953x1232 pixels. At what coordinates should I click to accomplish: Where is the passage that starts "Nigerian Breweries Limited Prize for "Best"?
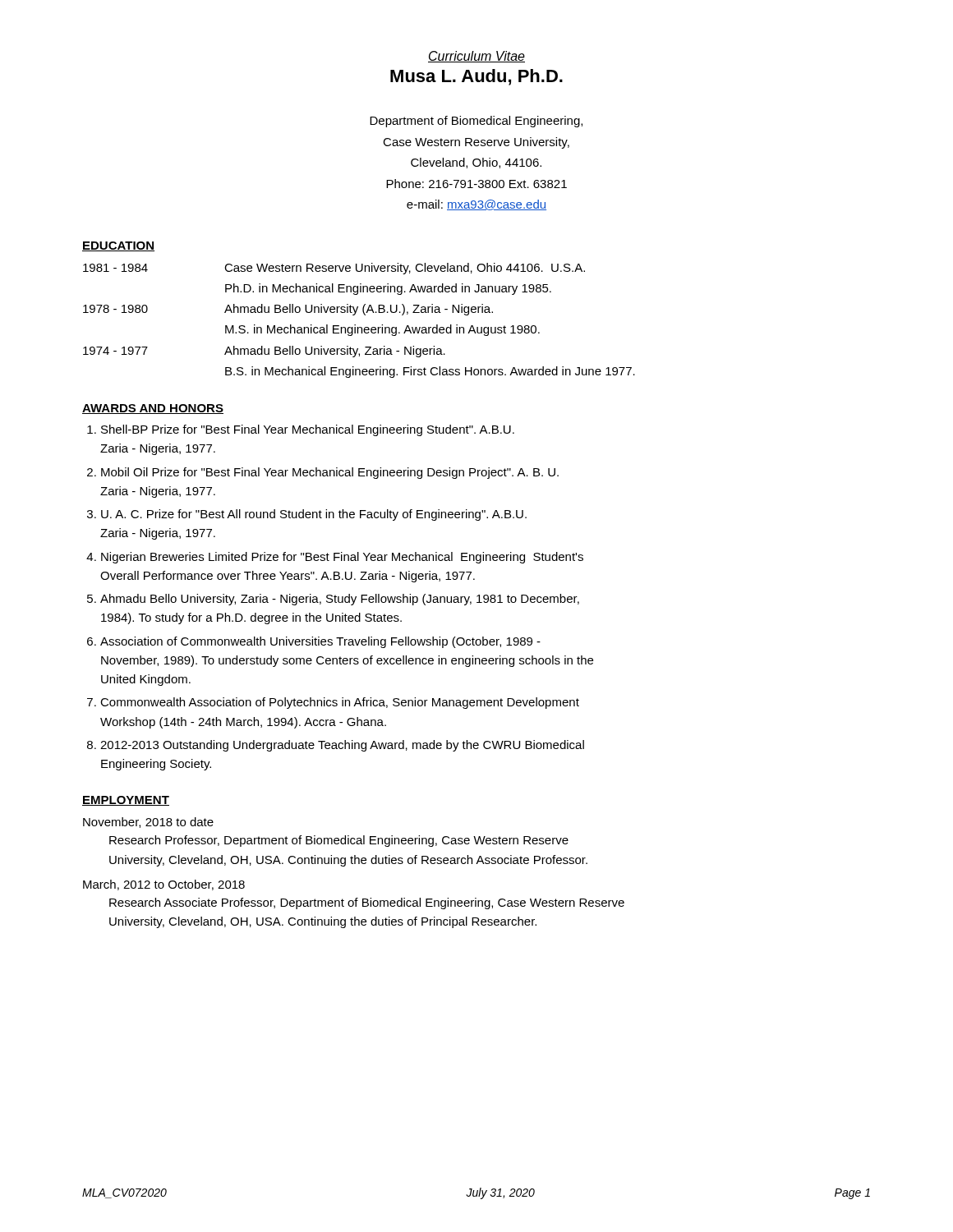coord(342,566)
